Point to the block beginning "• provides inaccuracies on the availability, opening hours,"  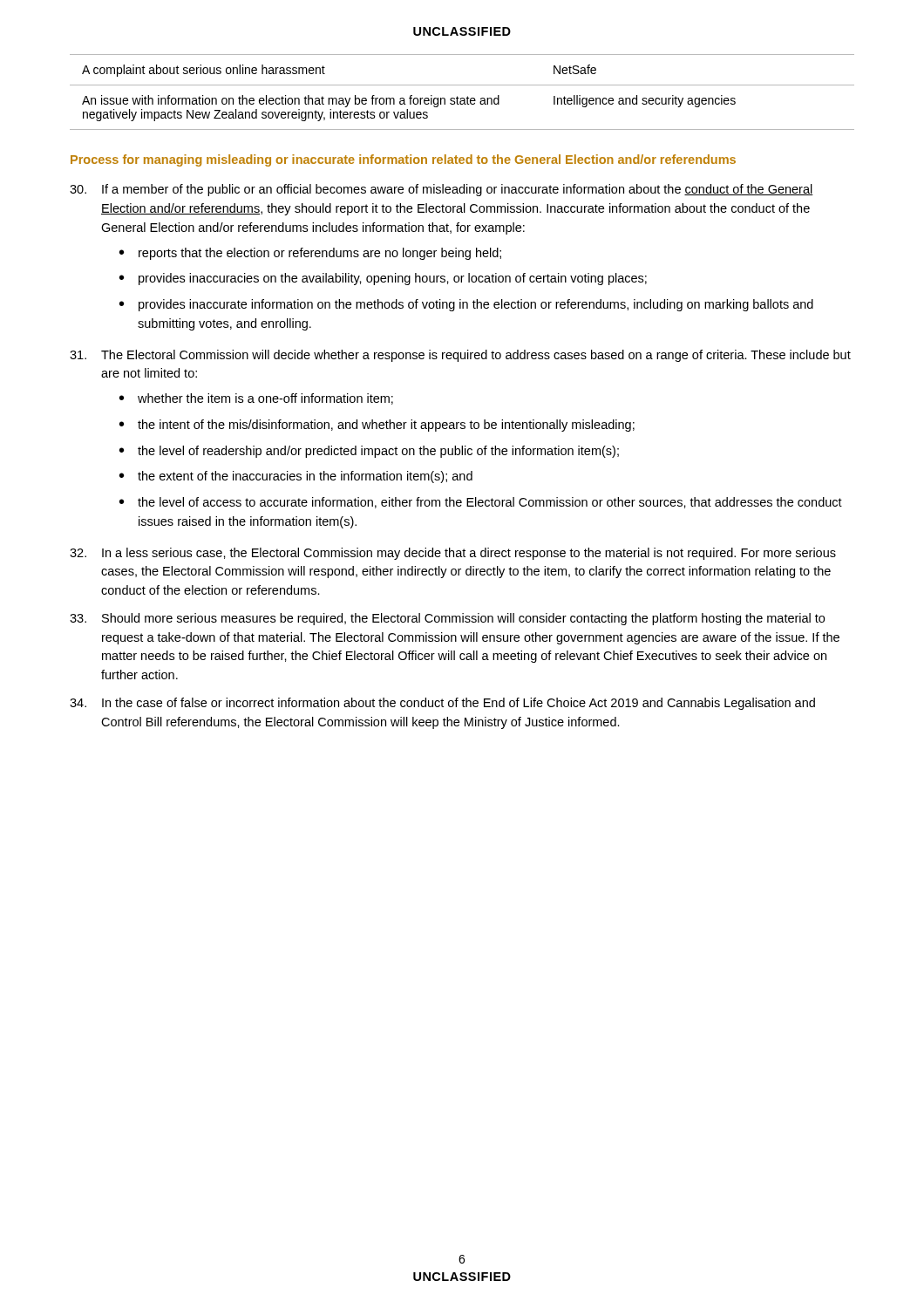(486, 279)
